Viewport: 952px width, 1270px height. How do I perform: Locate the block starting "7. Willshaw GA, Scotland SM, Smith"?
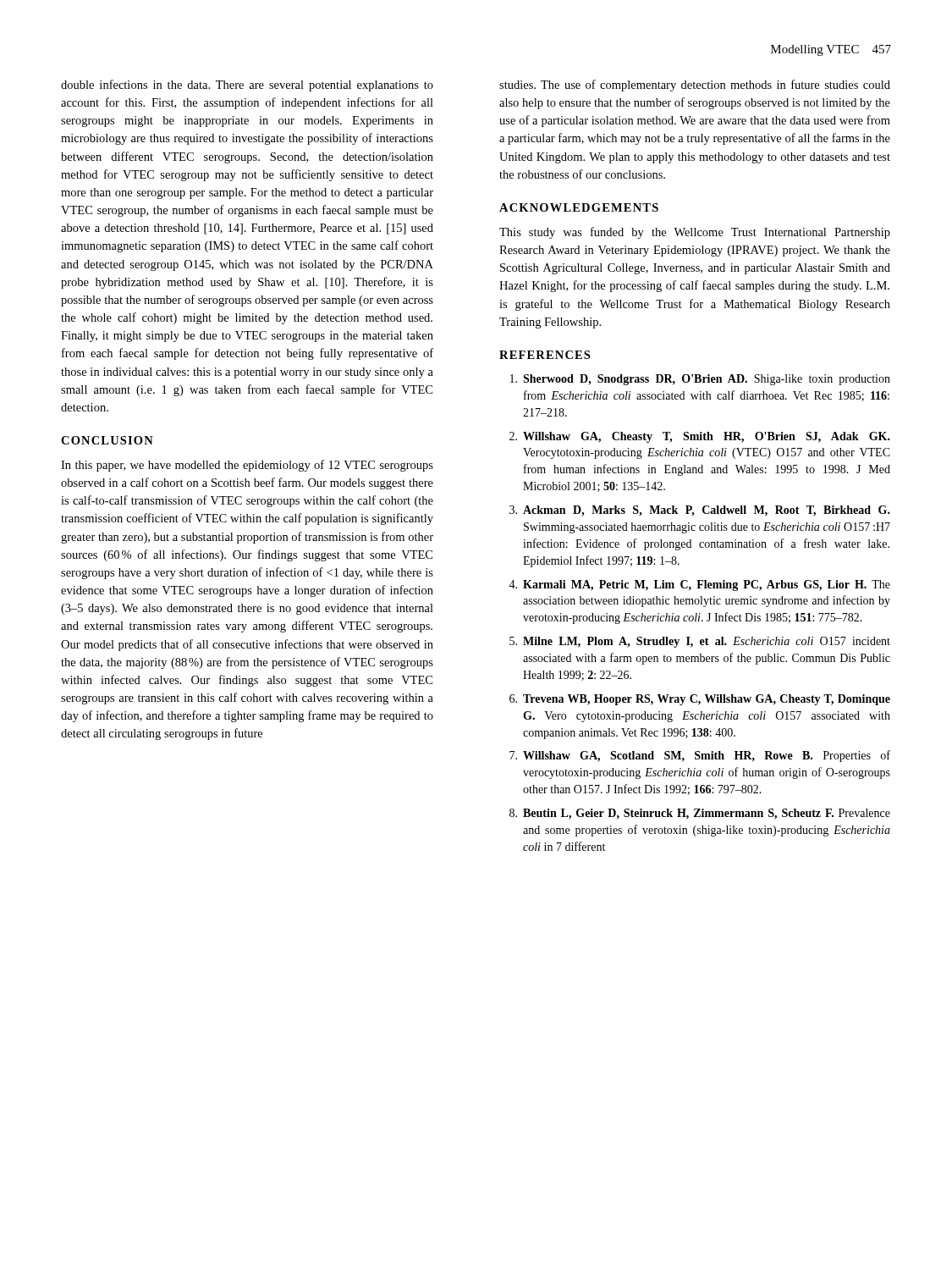coord(695,773)
